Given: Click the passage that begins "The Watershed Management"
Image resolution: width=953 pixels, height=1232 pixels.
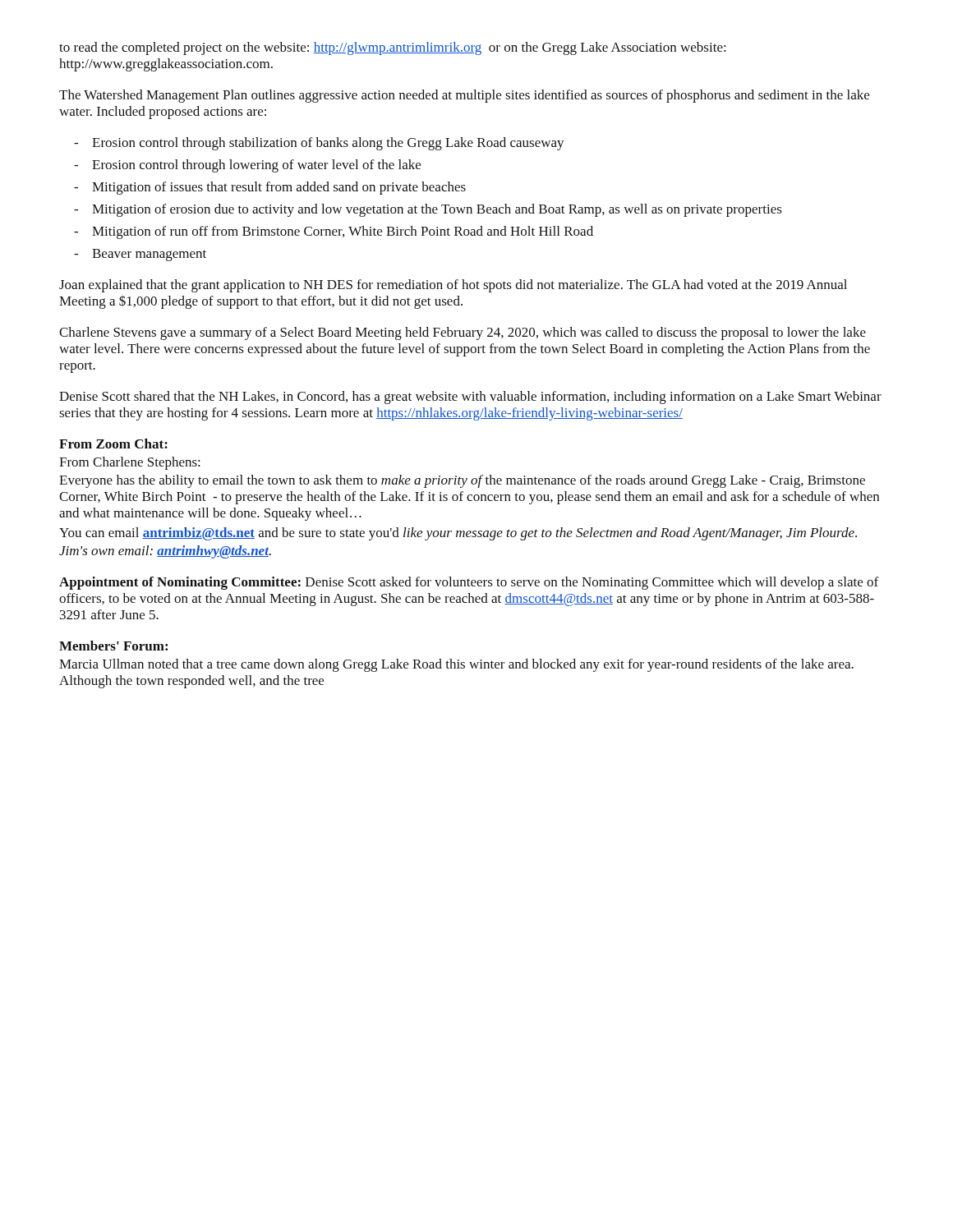Looking at the screenshot, I should (x=465, y=103).
